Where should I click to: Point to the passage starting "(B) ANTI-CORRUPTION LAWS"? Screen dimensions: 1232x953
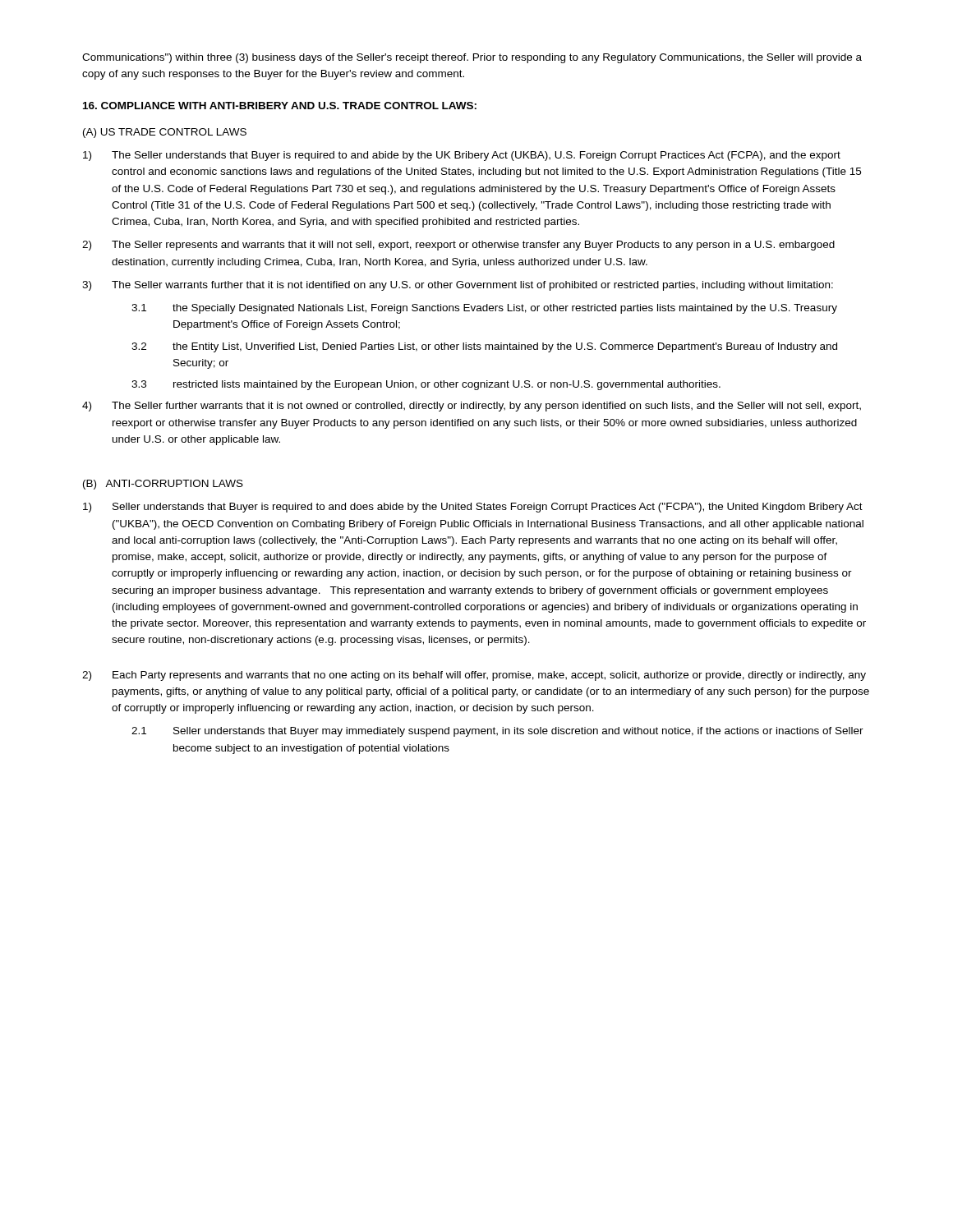click(x=163, y=483)
